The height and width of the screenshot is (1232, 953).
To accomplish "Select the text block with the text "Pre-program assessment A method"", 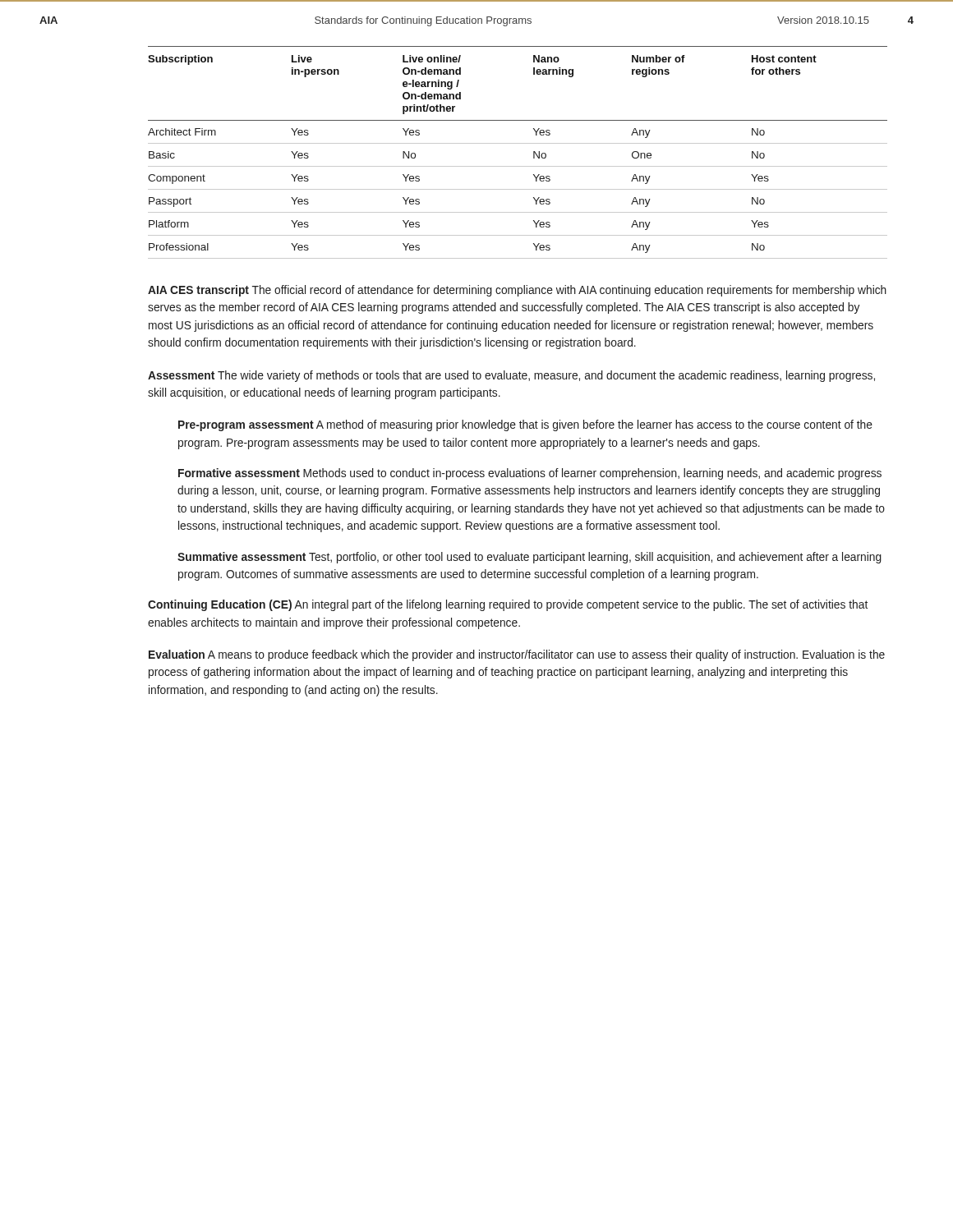I will click(525, 434).
